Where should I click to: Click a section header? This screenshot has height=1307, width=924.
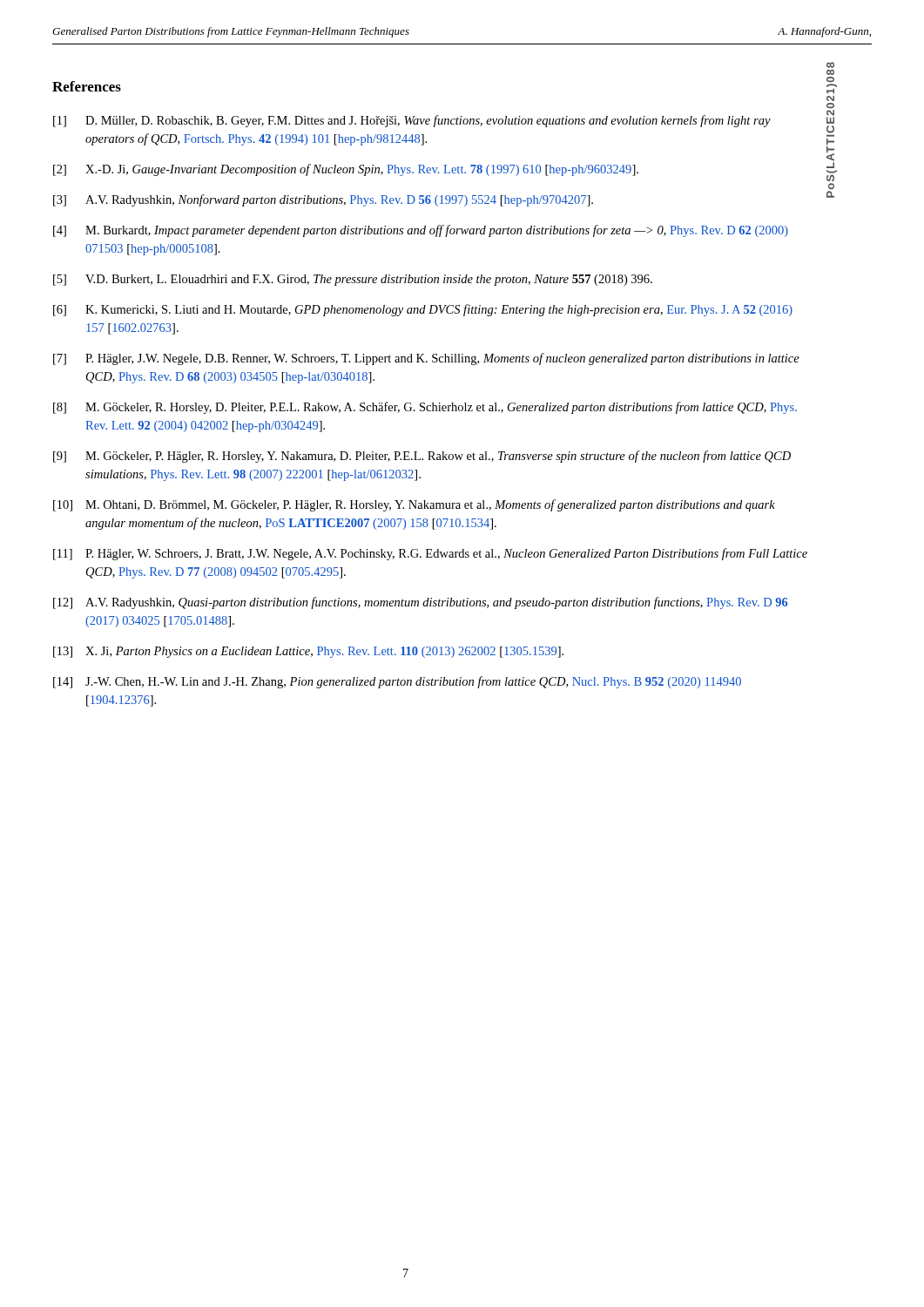tap(87, 87)
